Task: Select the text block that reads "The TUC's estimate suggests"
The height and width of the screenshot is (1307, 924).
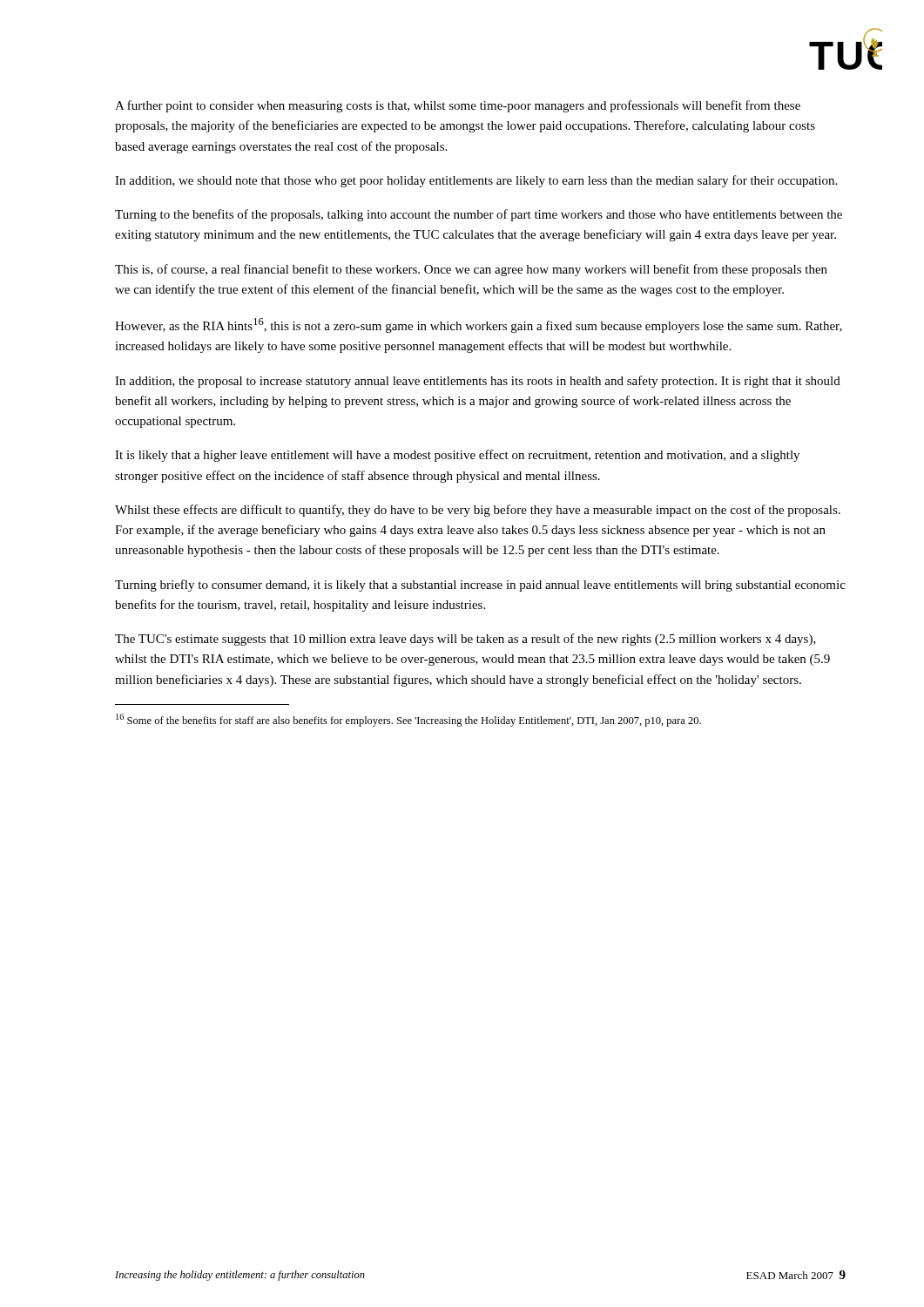Action: [473, 659]
